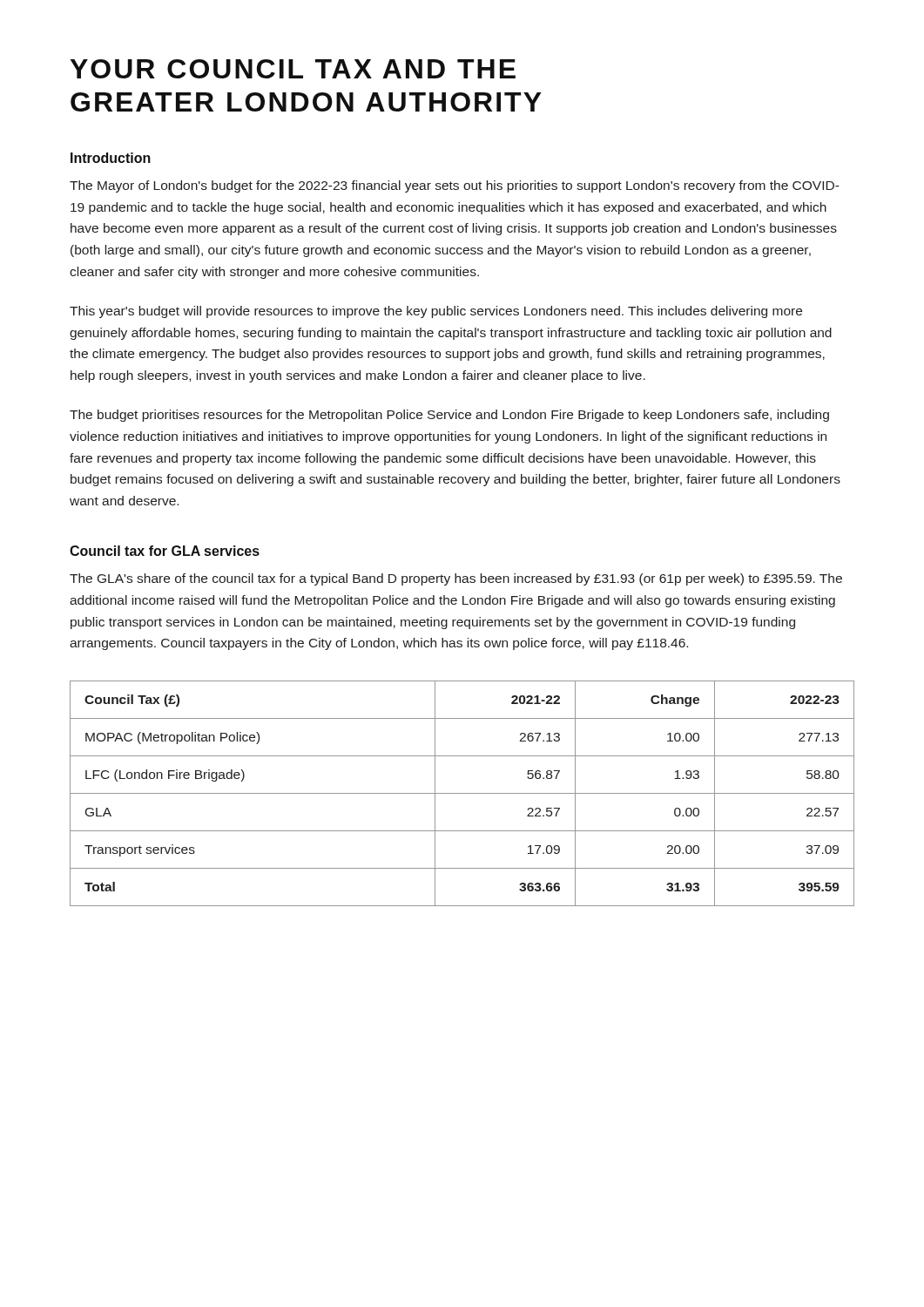Viewport: 924px width, 1307px height.
Task: Where is the passage that starts "The budget prioritises resources for the Metropolitan"?
Action: (x=455, y=458)
